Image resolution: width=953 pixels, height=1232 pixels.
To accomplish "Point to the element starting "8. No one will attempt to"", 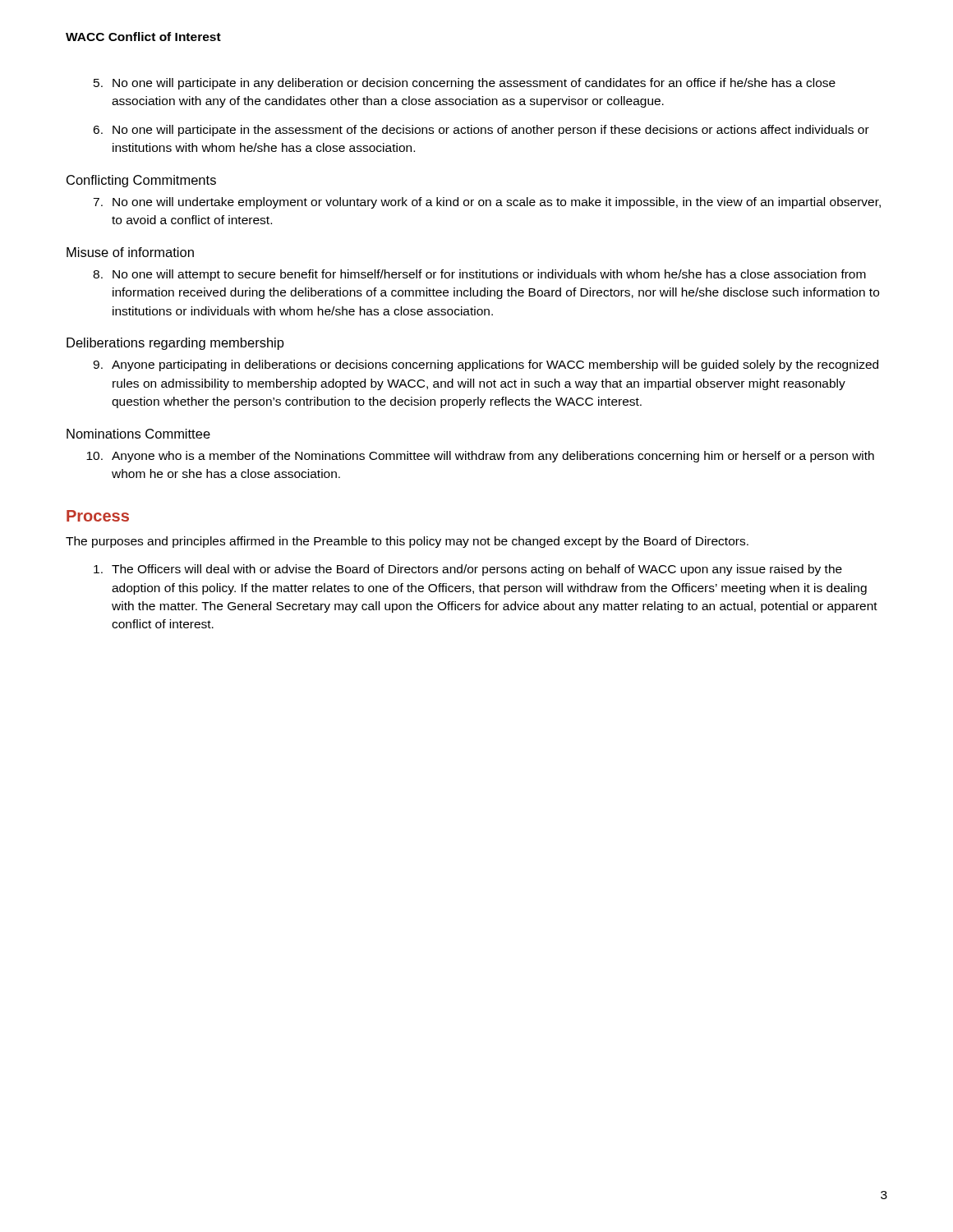I will point(476,293).
